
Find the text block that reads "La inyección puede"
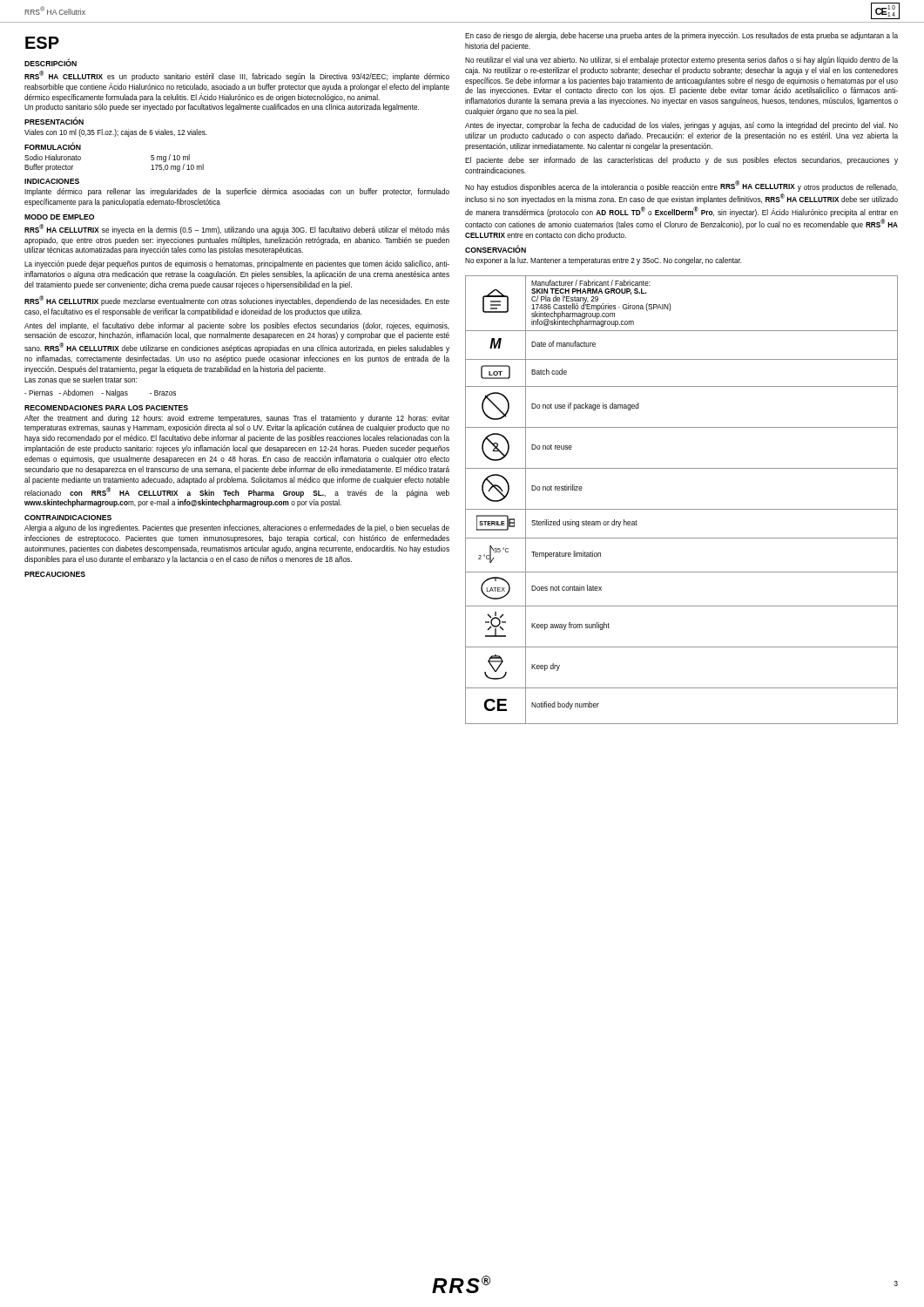point(237,275)
